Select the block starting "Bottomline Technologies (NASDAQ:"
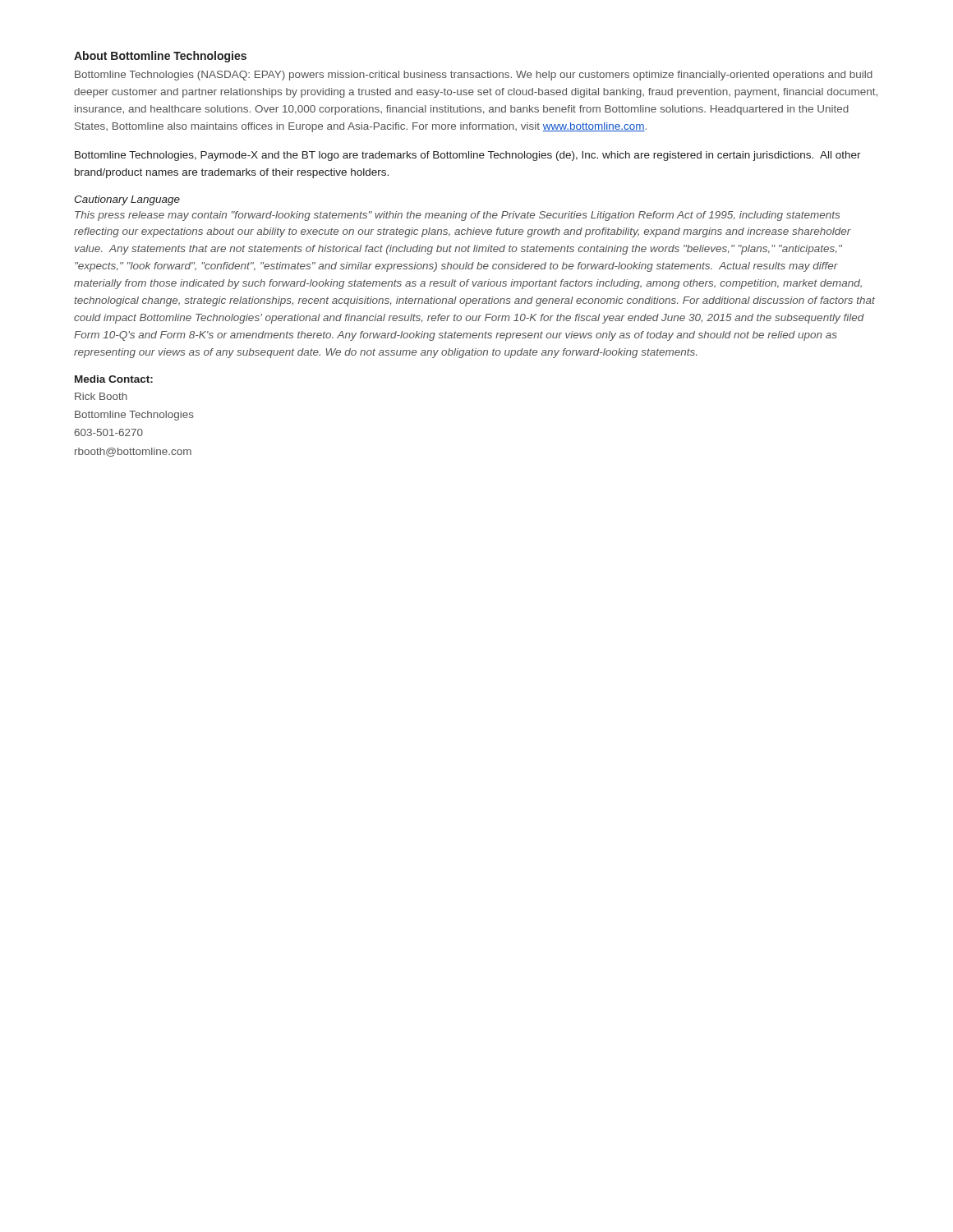Viewport: 953px width, 1232px height. tap(476, 100)
